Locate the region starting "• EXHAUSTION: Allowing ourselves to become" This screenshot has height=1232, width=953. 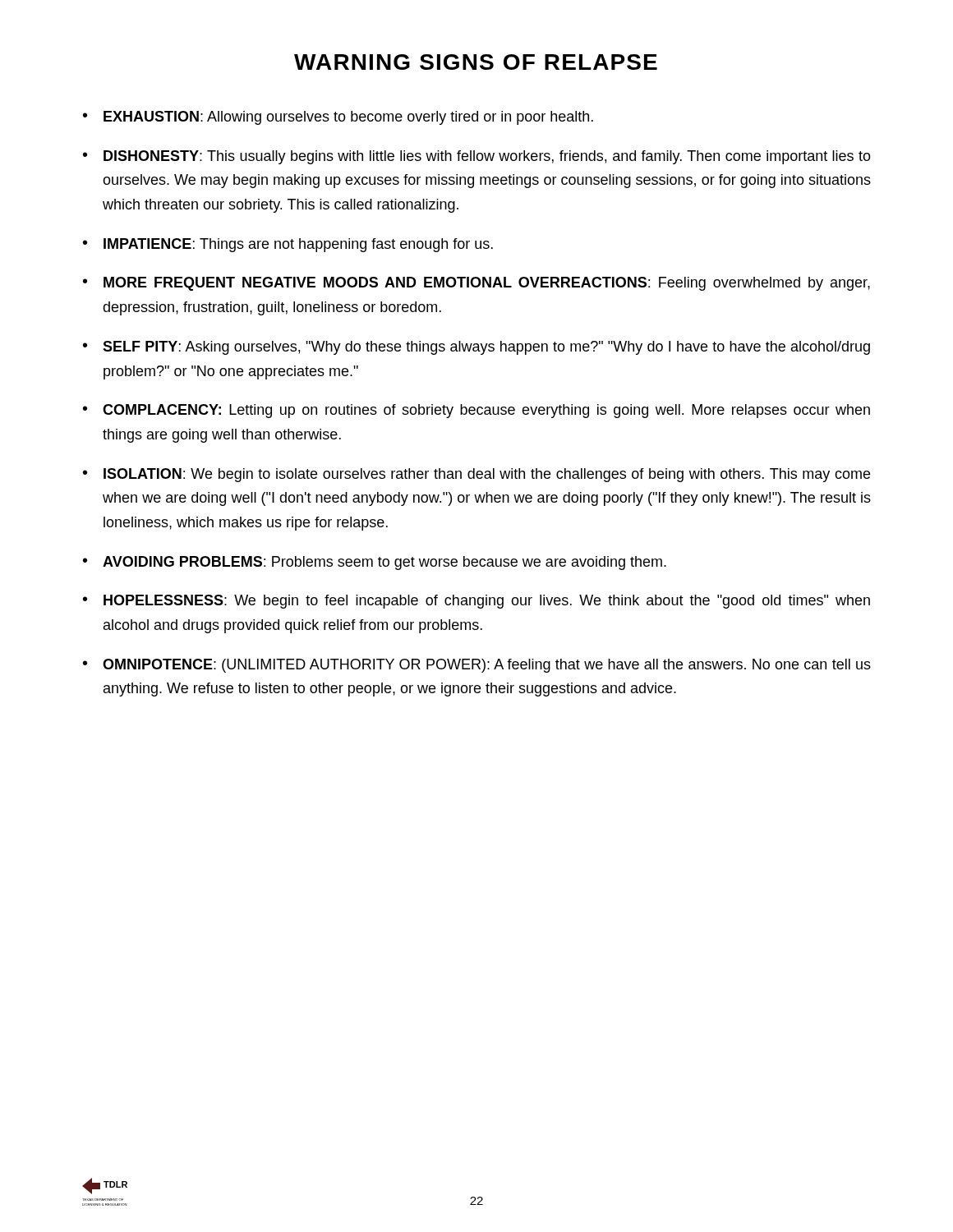[338, 117]
